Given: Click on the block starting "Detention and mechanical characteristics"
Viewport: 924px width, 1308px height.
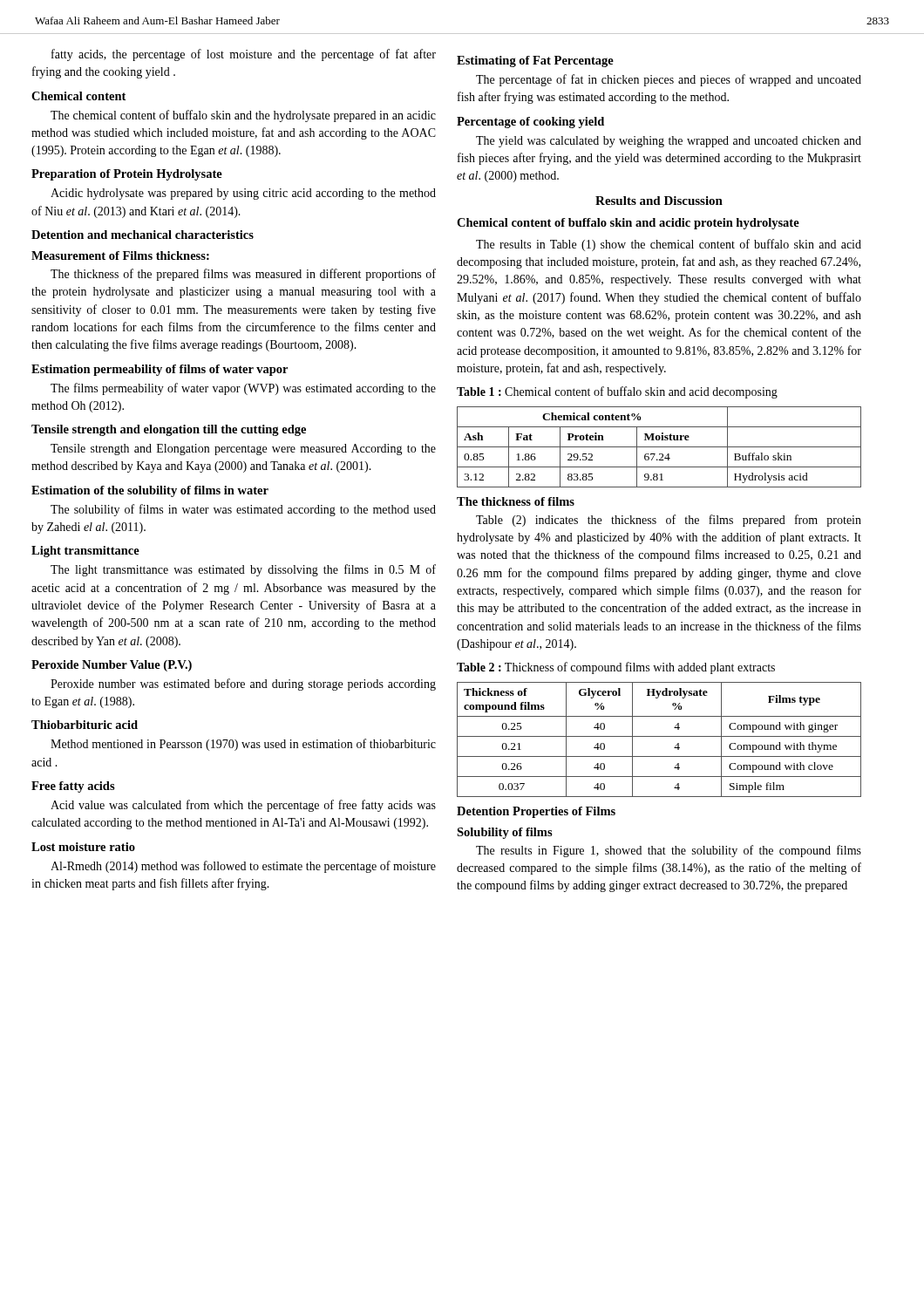Looking at the screenshot, I should [143, 235].
